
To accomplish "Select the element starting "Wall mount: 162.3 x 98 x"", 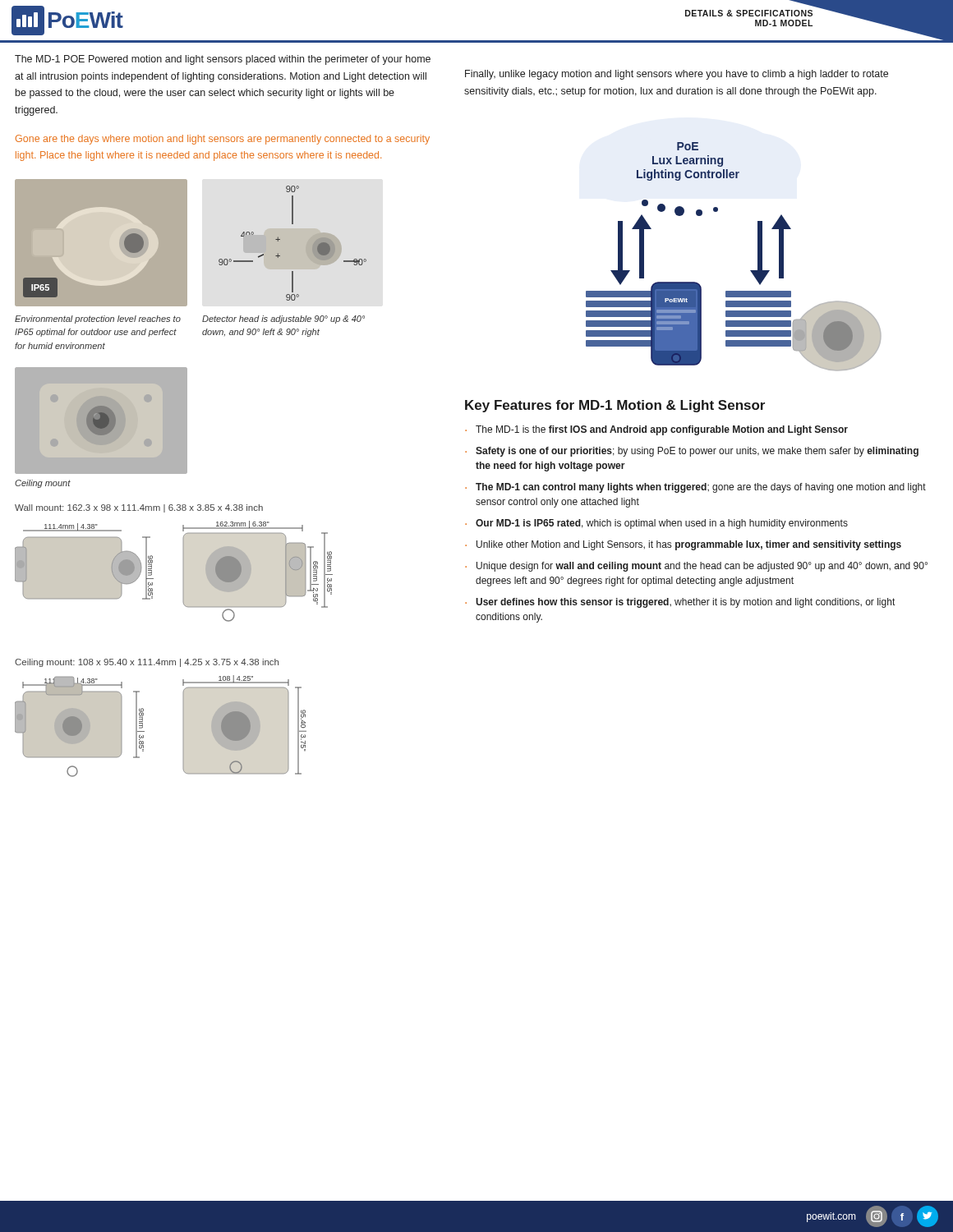I will pos(139,508).
